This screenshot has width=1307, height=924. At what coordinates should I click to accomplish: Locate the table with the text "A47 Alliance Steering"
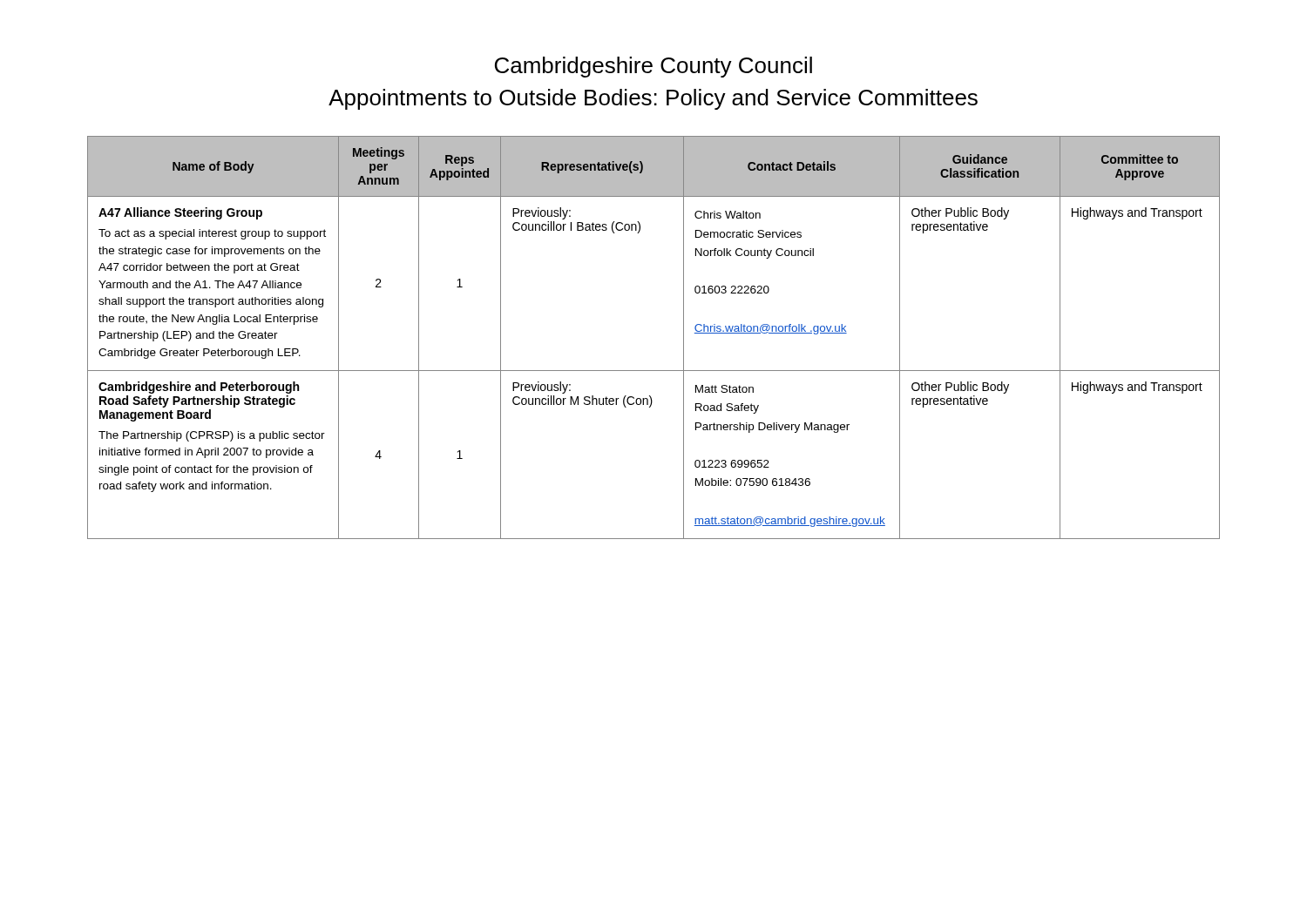click(x=654, y=338)
